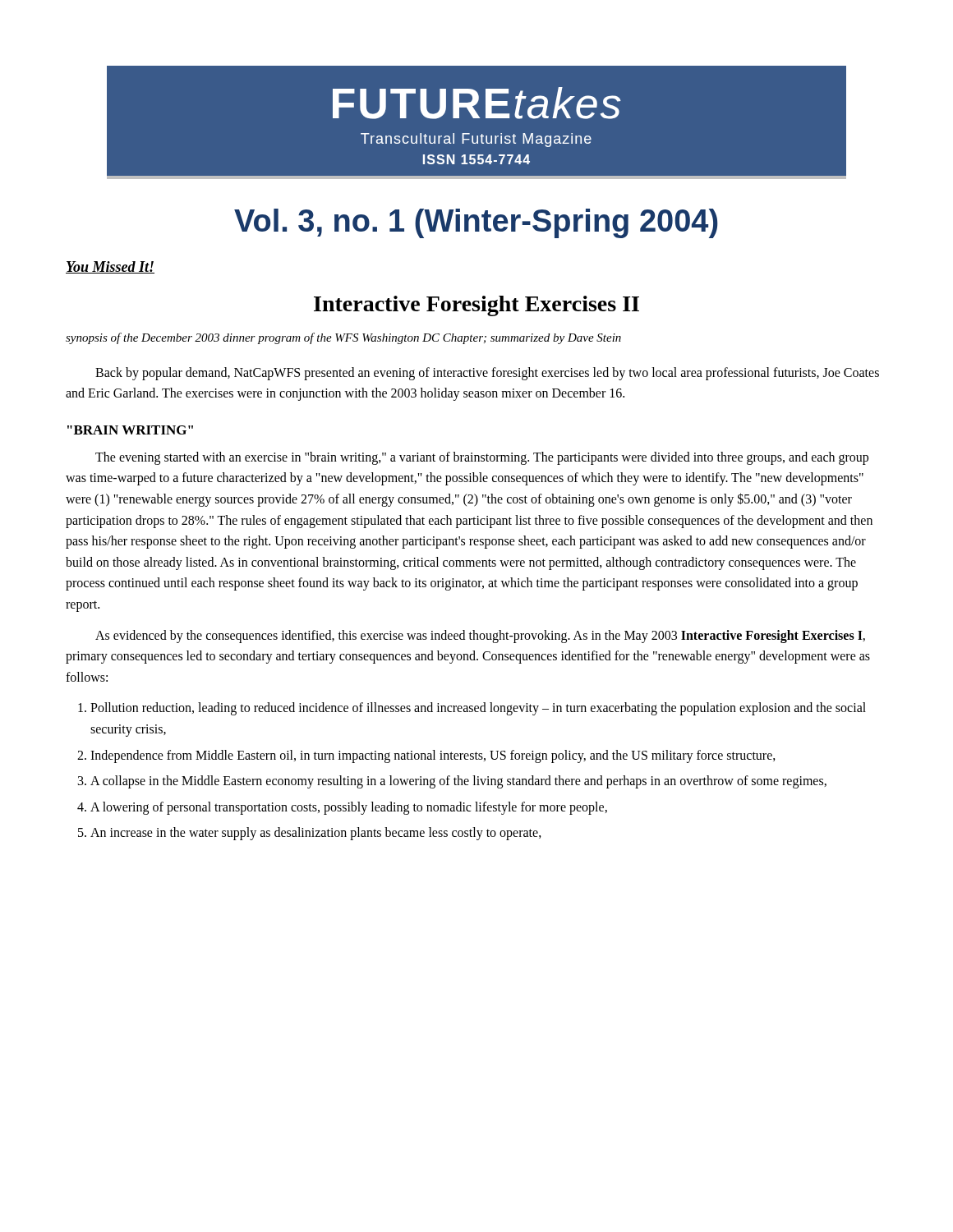Where is the caption that starts "synopsis of the December"?
953x1232 pixels.
tap(344, 338)
